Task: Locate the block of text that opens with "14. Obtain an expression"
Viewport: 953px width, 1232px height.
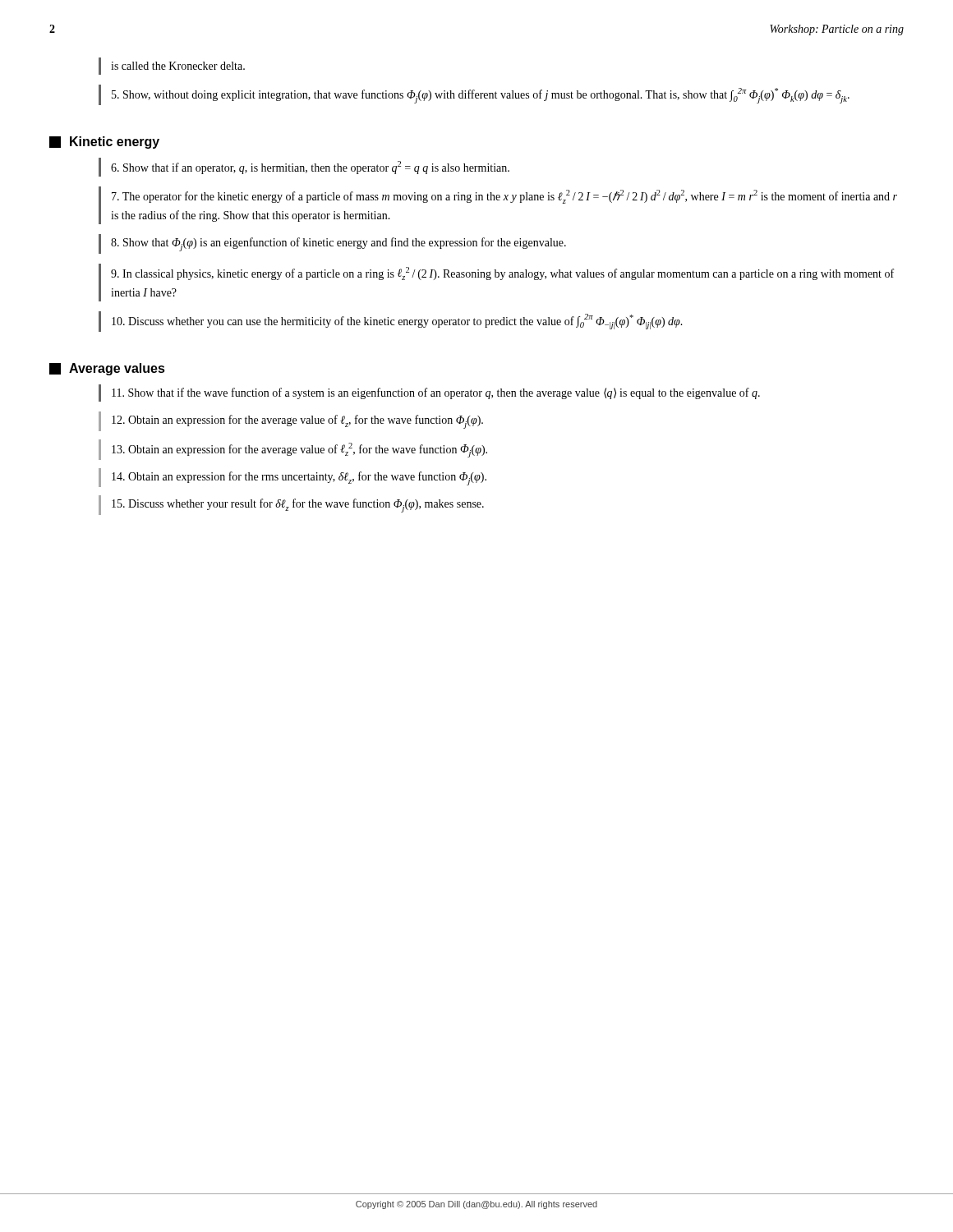Action: (x=299, y=478)
